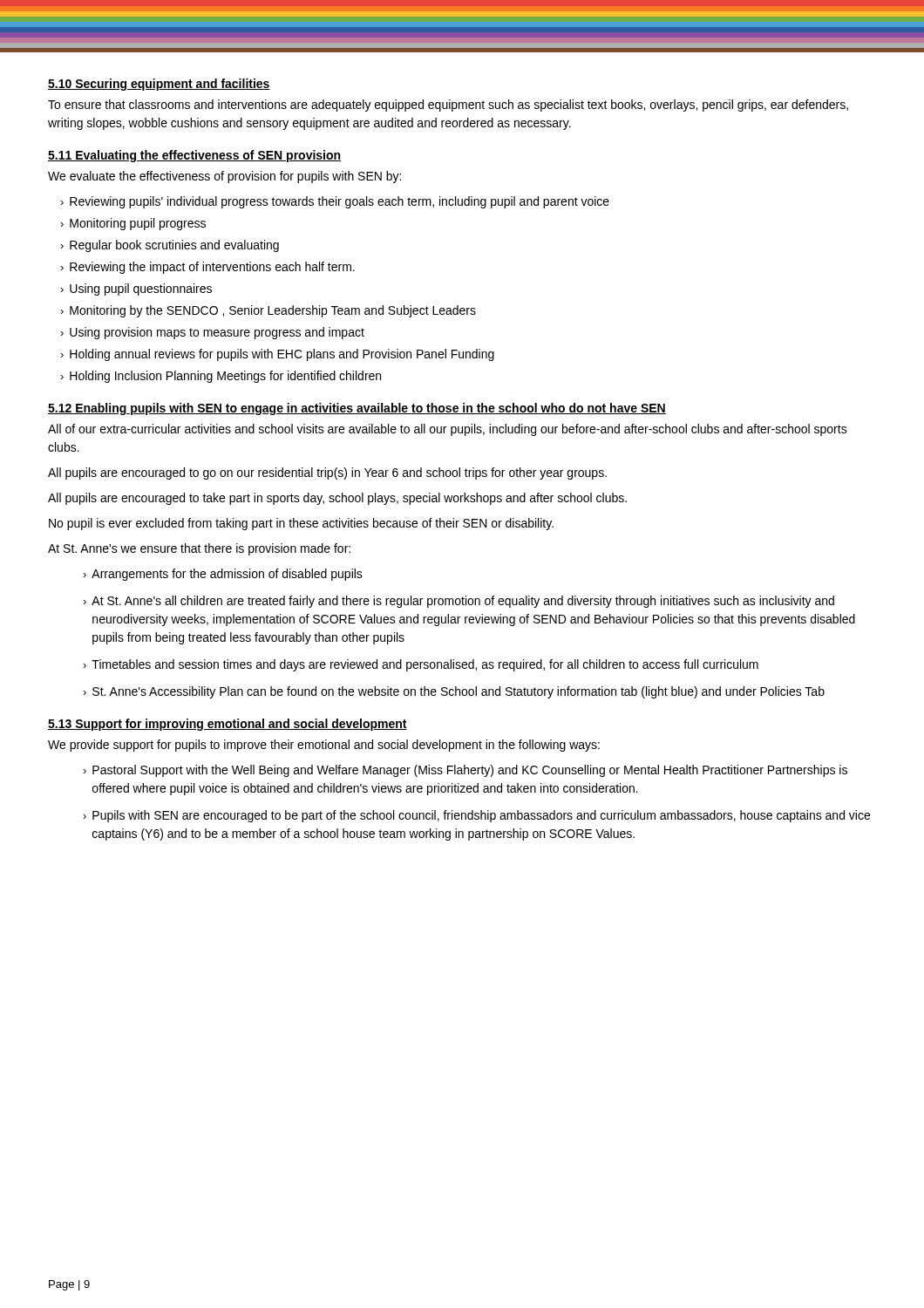Find the element starting "We provide support for pupils to improve"
The height and width of the screenshot is (1308, 924).
coord(324,745)
